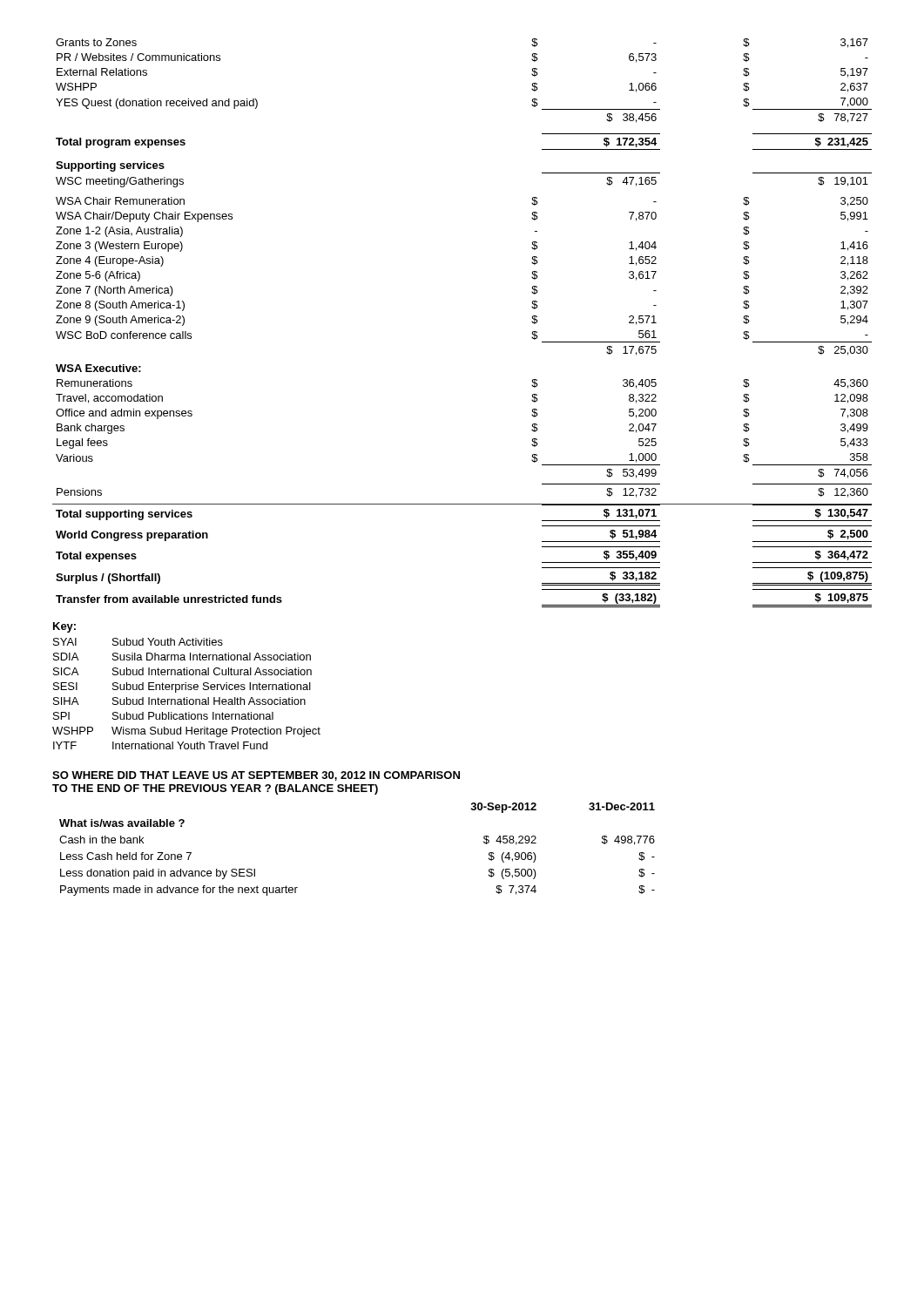Viewport: 924px width, 1307px height.
Task: Click on the table containing "$ 7,374"
Action: [x=462, y=848]
